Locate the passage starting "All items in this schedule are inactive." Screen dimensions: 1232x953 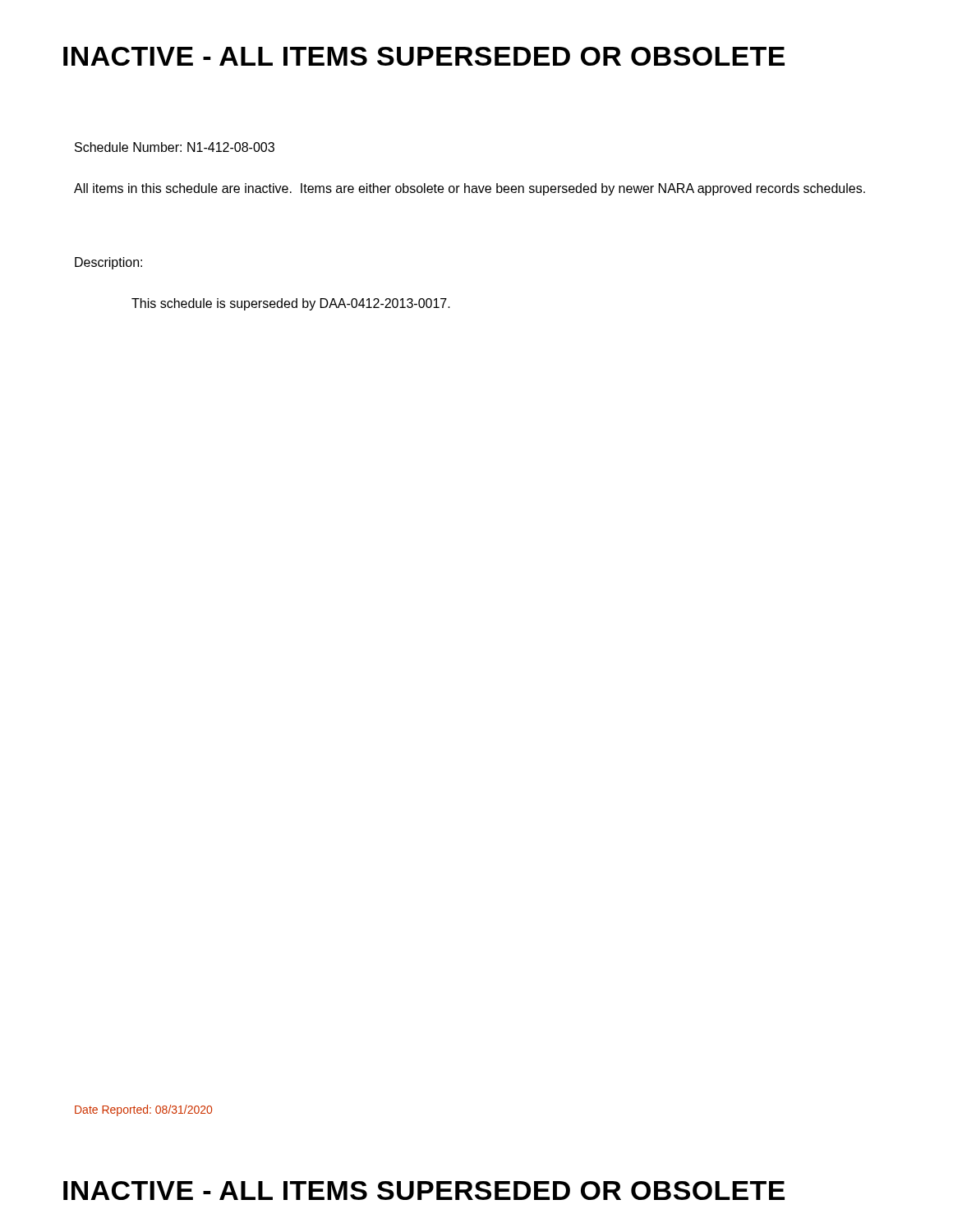tap(470, 188)
